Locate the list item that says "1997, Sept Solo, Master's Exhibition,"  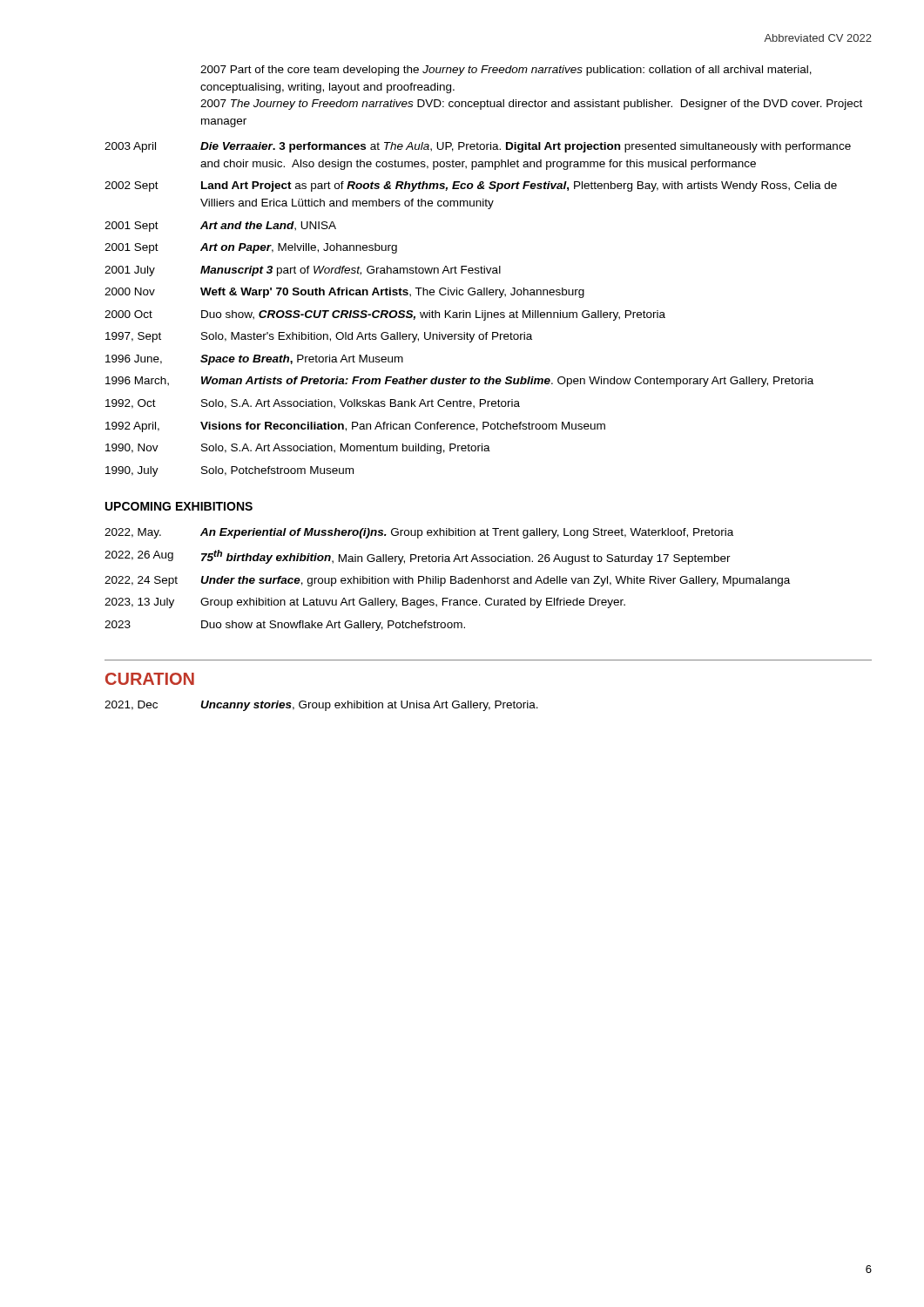point(488,336)
